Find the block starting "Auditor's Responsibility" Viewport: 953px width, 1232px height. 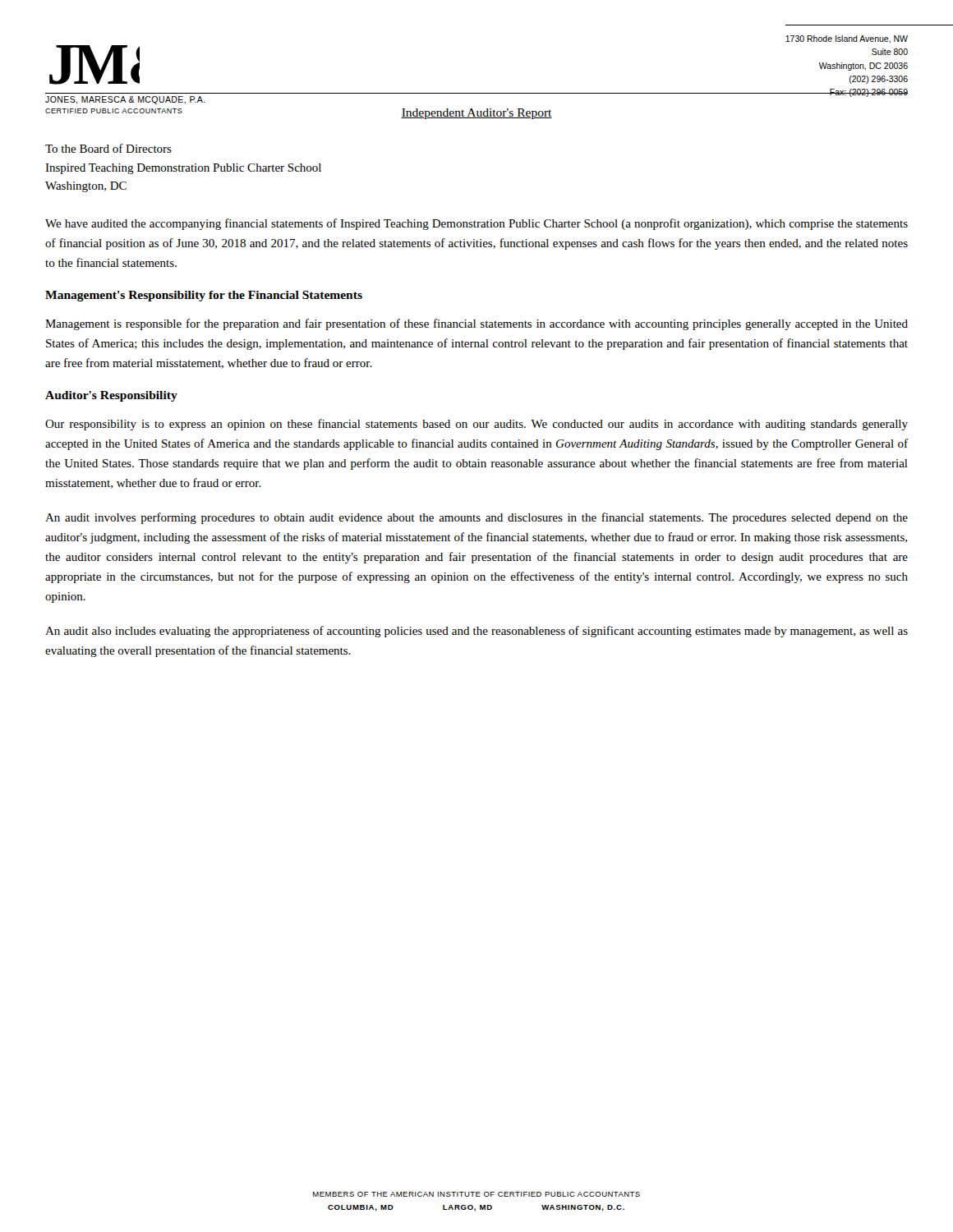(x=111, y=394)
